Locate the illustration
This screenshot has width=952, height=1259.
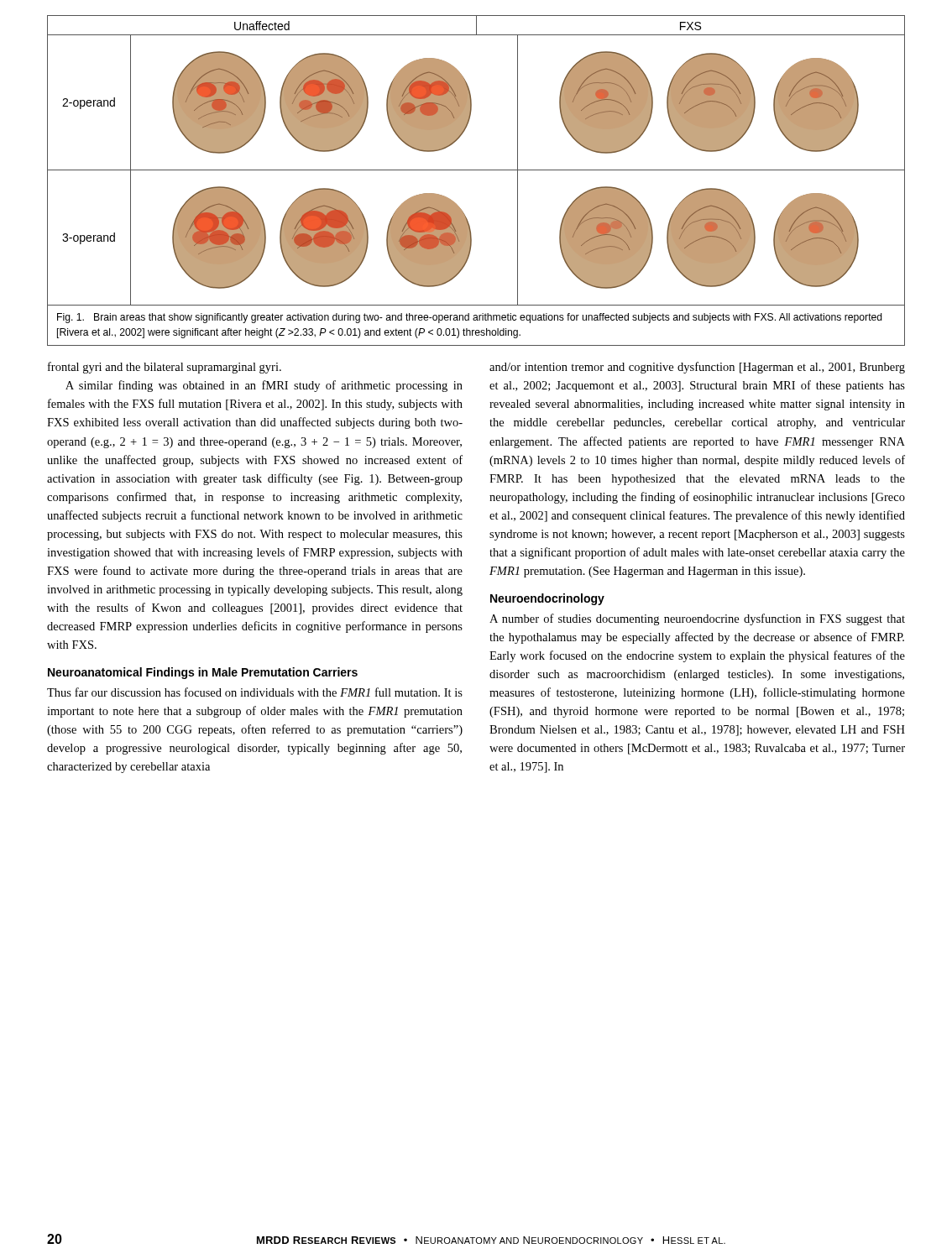click(x=476, y=160)
